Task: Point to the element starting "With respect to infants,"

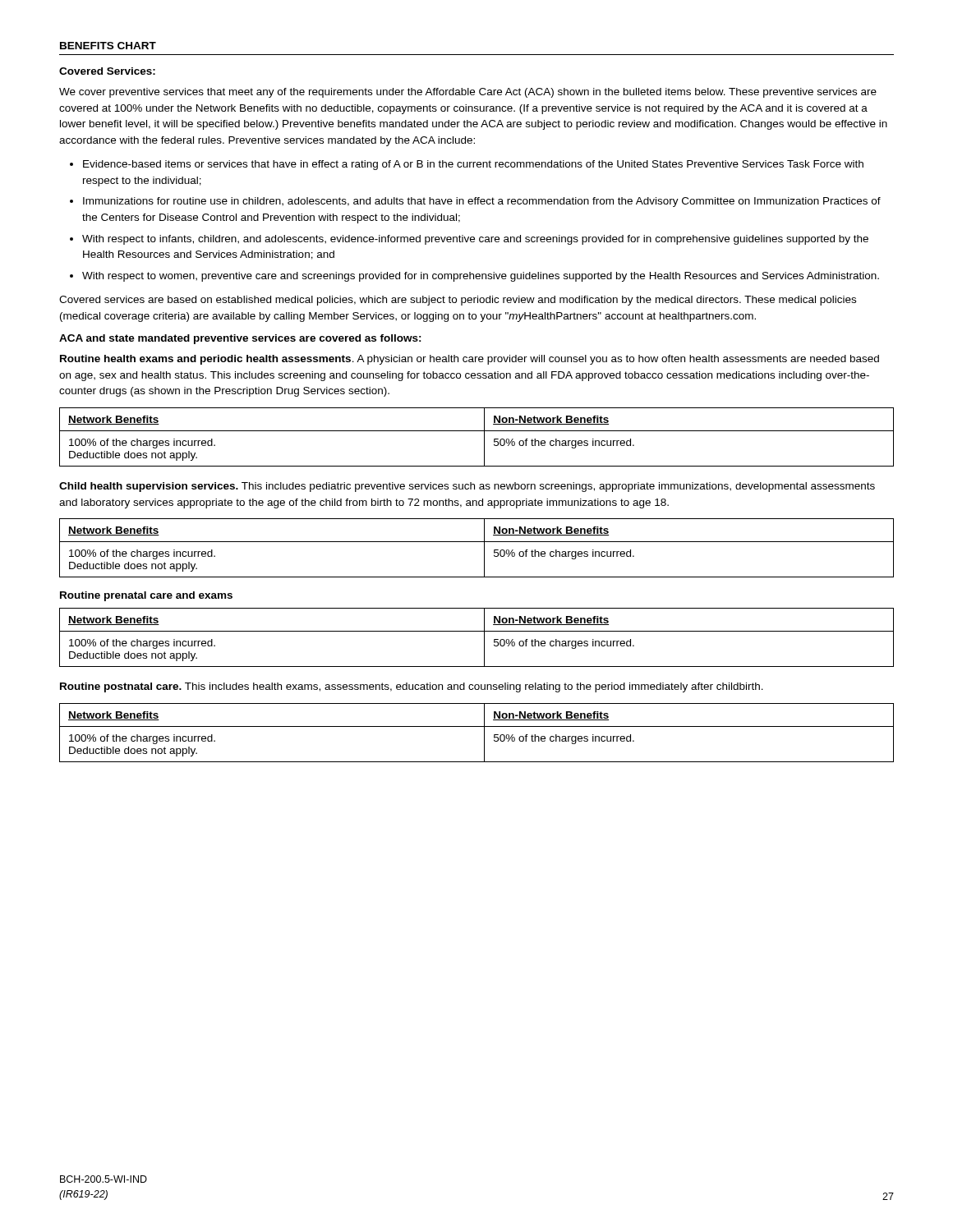Action: click(475, 246)
